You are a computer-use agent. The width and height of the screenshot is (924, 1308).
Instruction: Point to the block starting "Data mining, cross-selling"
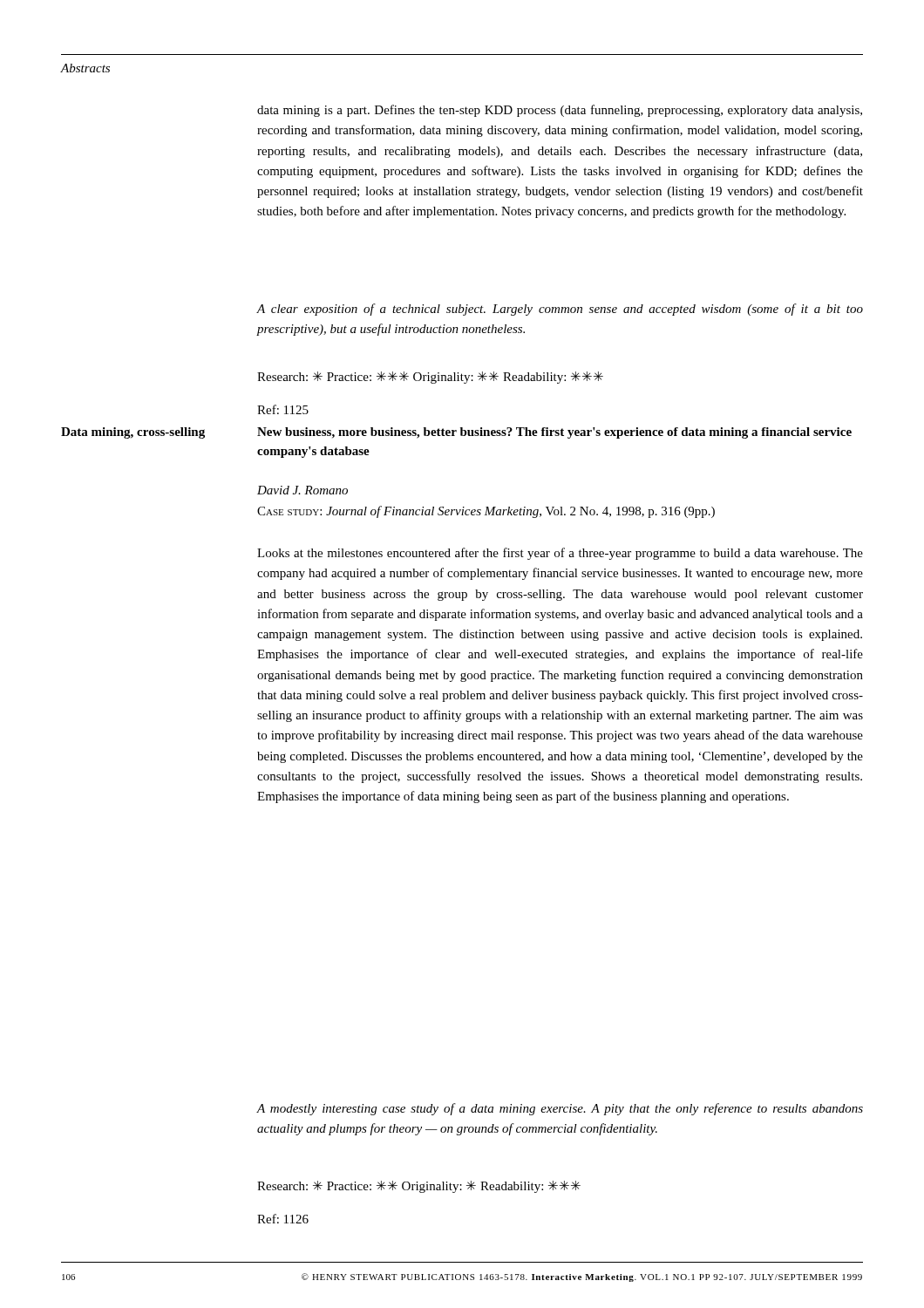coord(146,432)
